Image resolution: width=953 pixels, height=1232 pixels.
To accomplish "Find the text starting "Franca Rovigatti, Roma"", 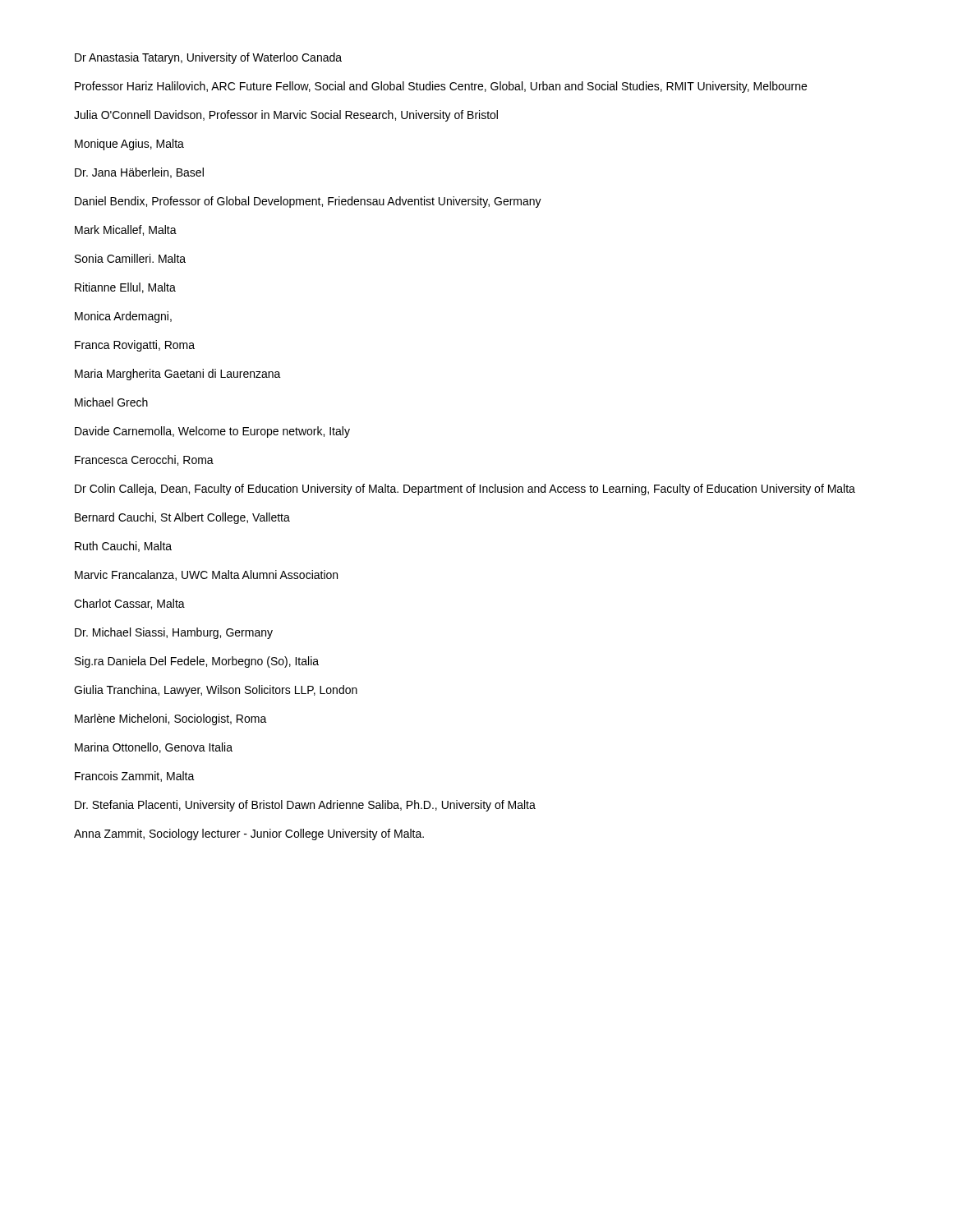I will (x=134, y=345).
